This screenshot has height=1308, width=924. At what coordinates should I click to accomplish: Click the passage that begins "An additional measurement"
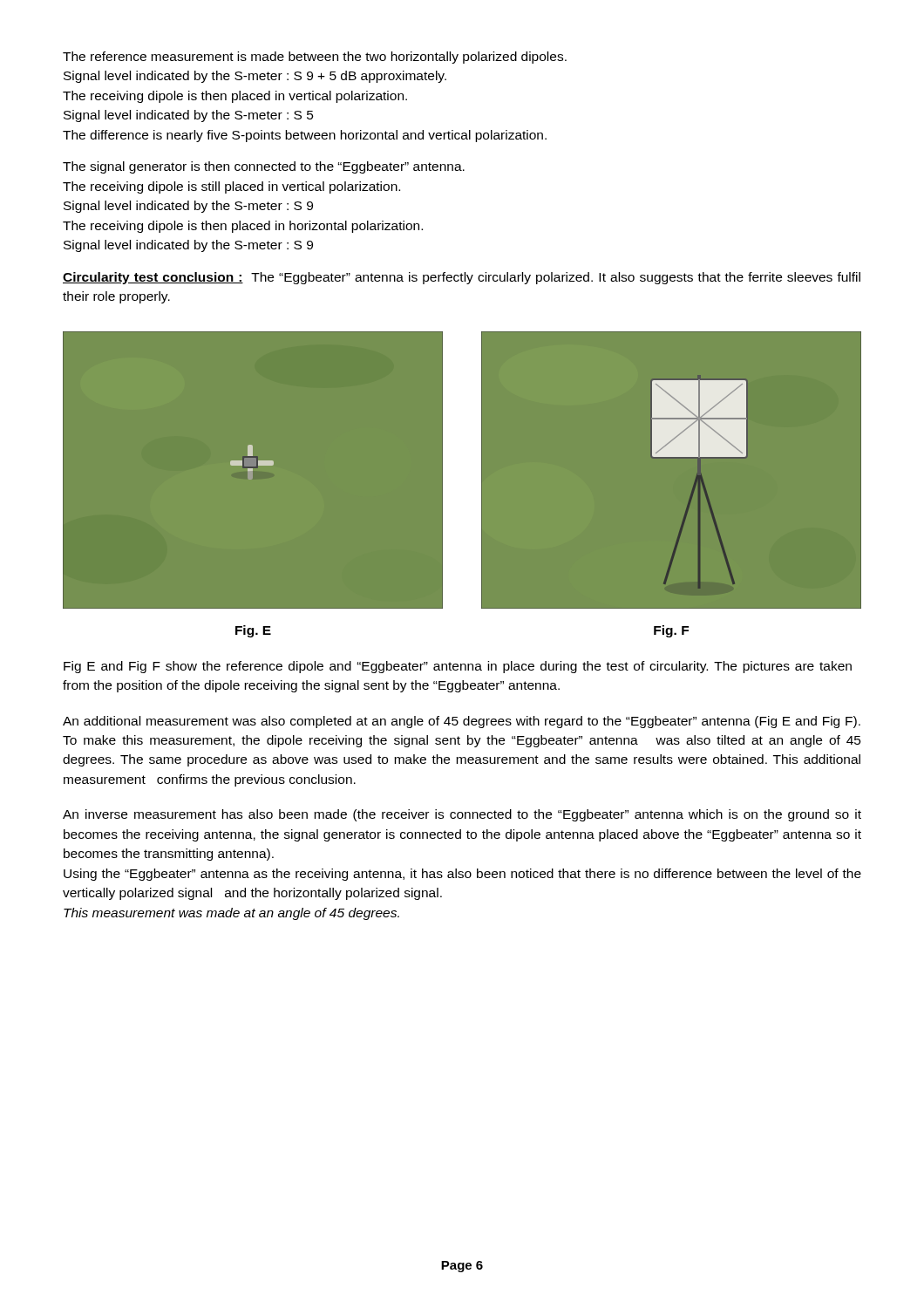click(x=462, y=750)
